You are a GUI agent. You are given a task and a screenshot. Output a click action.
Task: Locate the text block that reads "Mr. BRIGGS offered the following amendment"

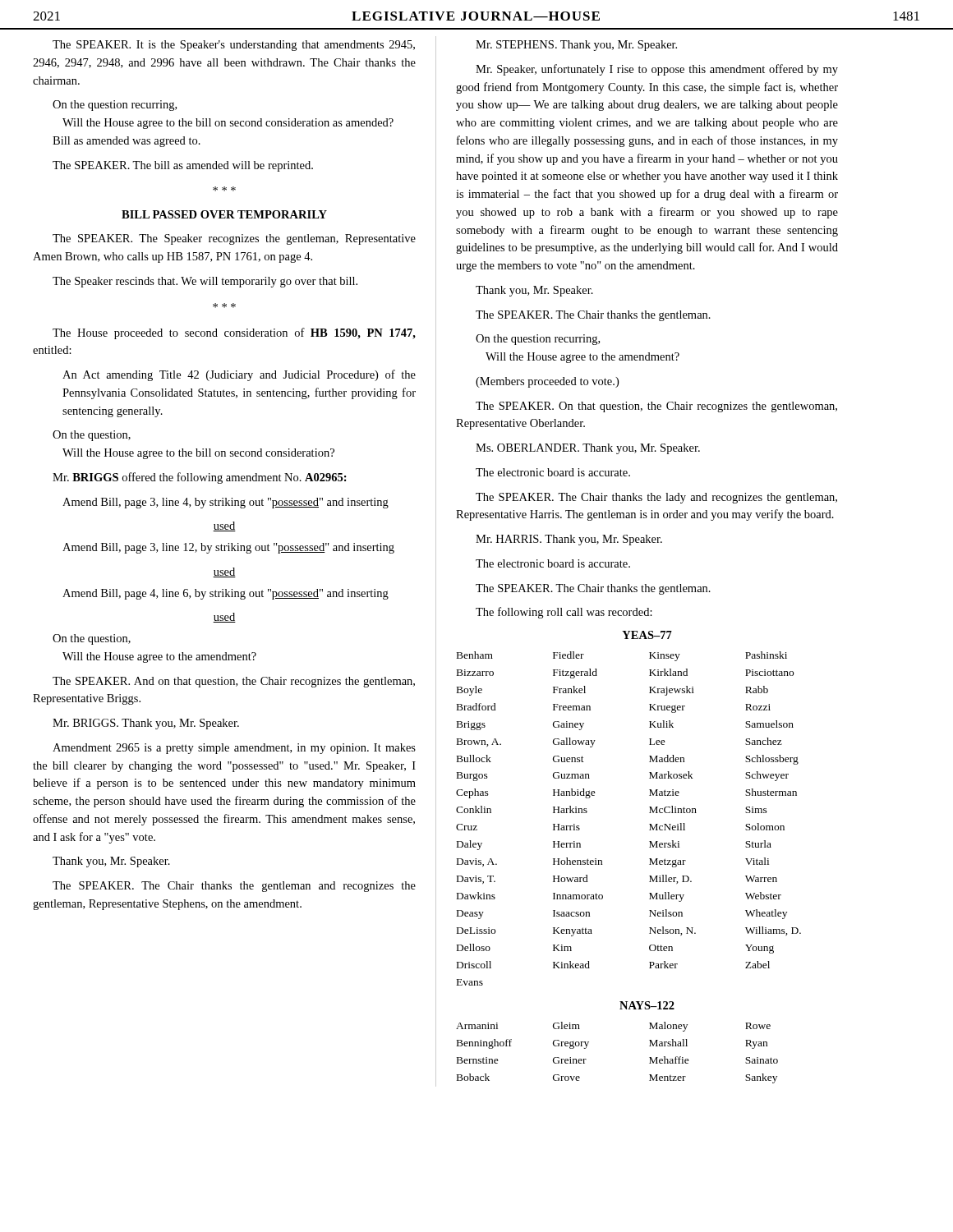[x=200, y=477]
